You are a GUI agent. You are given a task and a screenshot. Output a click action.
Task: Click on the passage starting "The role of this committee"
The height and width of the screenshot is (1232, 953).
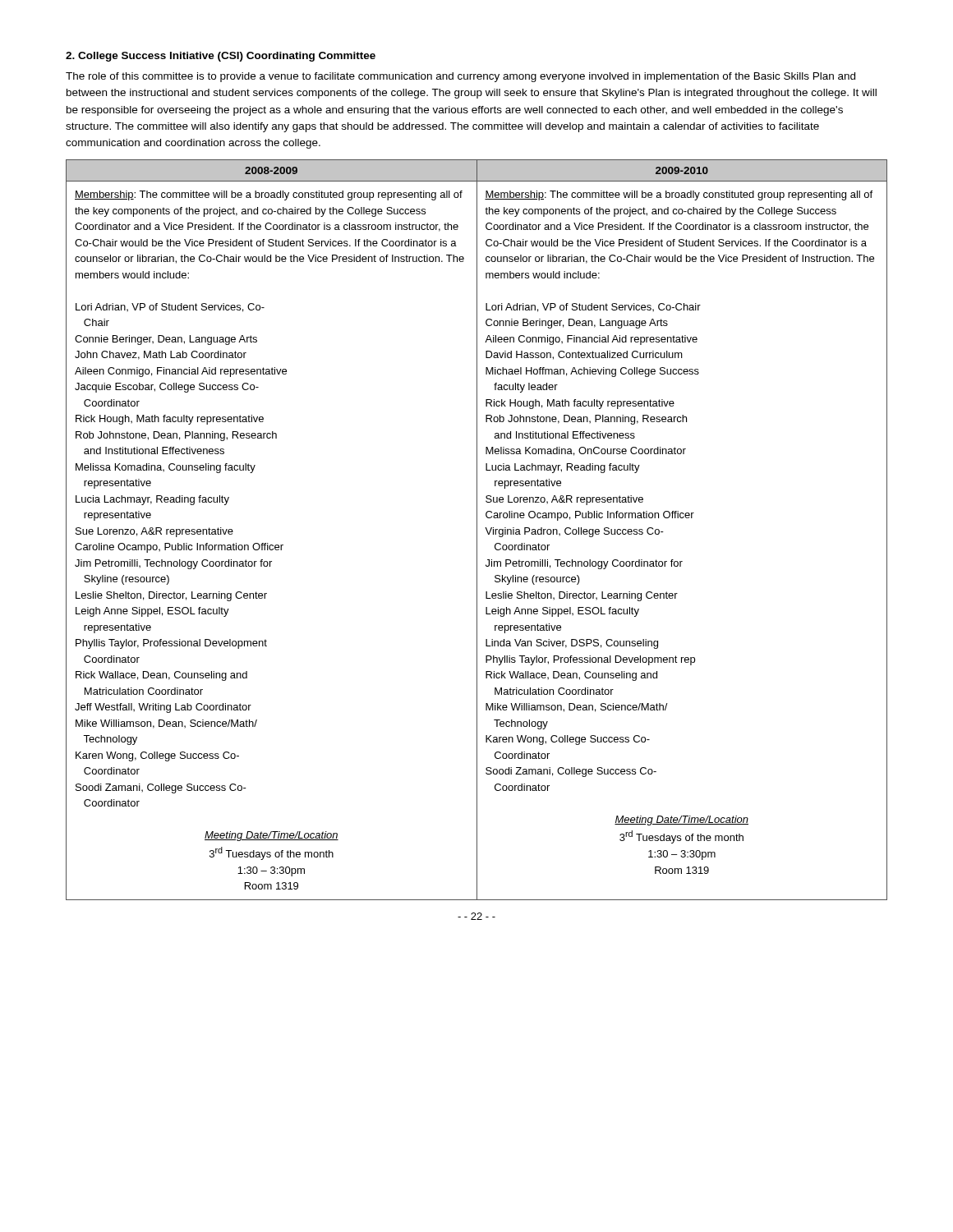pyautogui.click(x=471, y=109)
